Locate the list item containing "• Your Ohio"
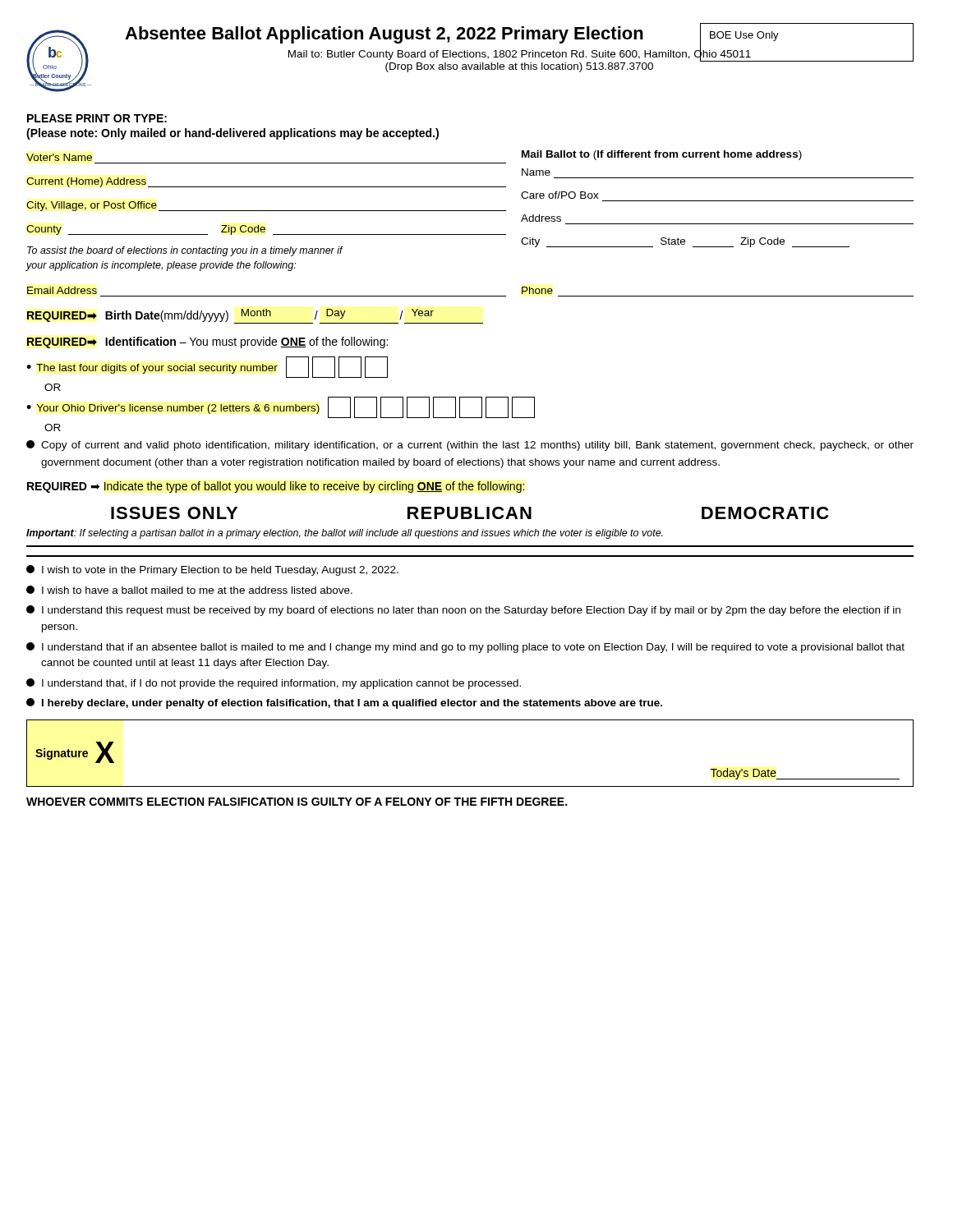 (x=281, y=408)
